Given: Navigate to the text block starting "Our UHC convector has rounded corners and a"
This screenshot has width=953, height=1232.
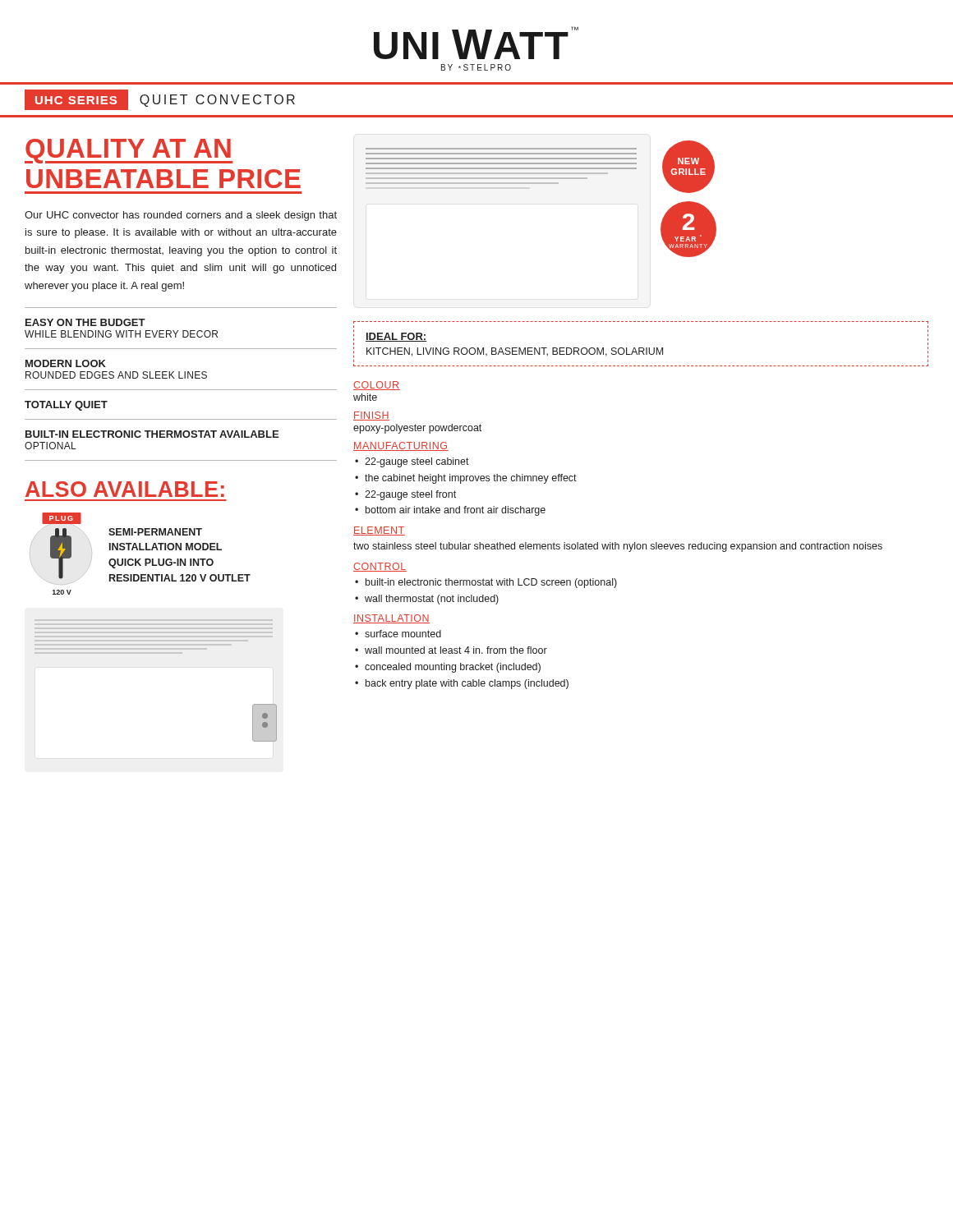Looking at the screenshot, I should (x=181, y=250).
